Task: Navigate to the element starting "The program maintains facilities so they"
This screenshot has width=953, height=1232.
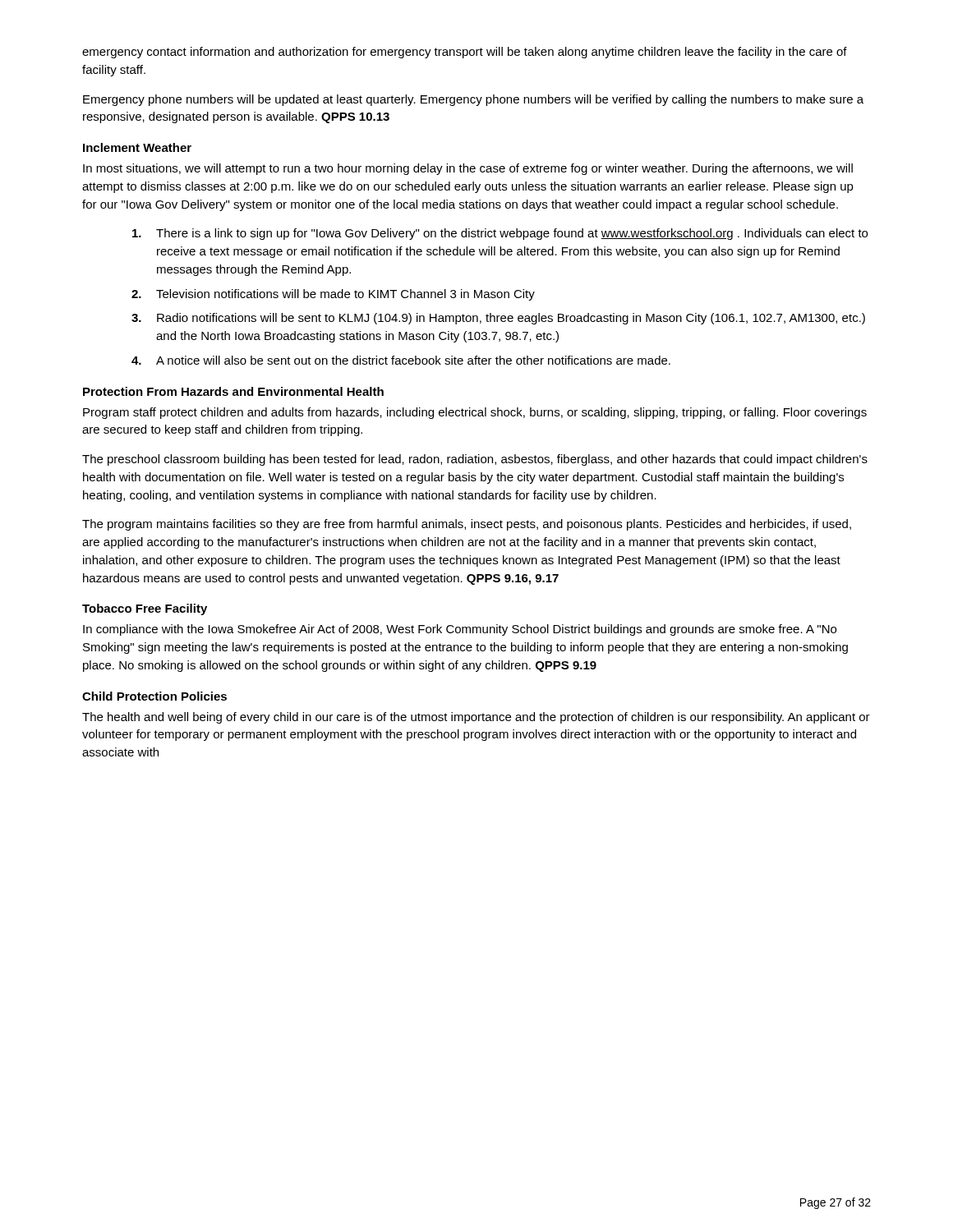Action: (467, 551)
